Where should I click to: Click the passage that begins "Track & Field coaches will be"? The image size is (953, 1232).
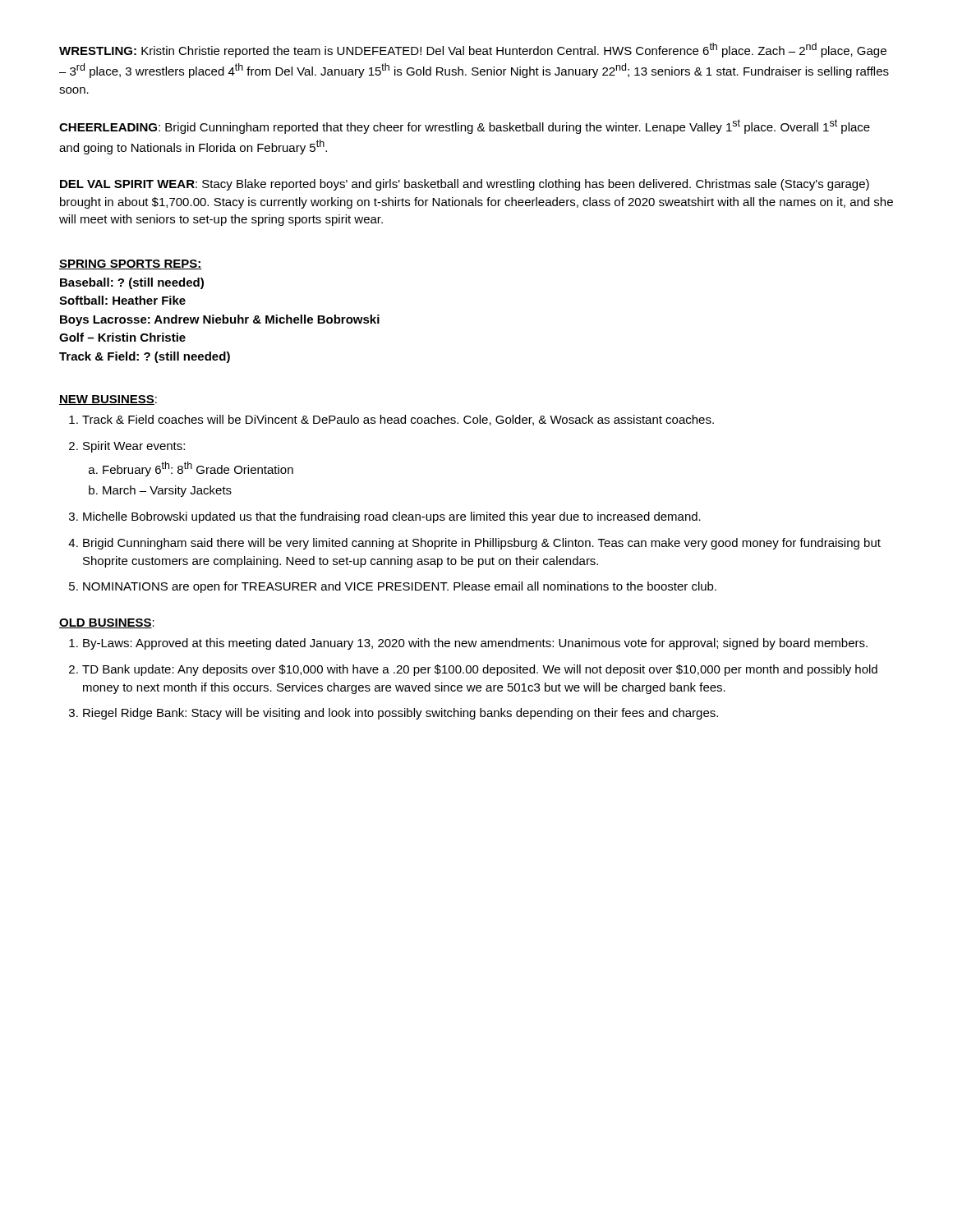coord(398,419)
